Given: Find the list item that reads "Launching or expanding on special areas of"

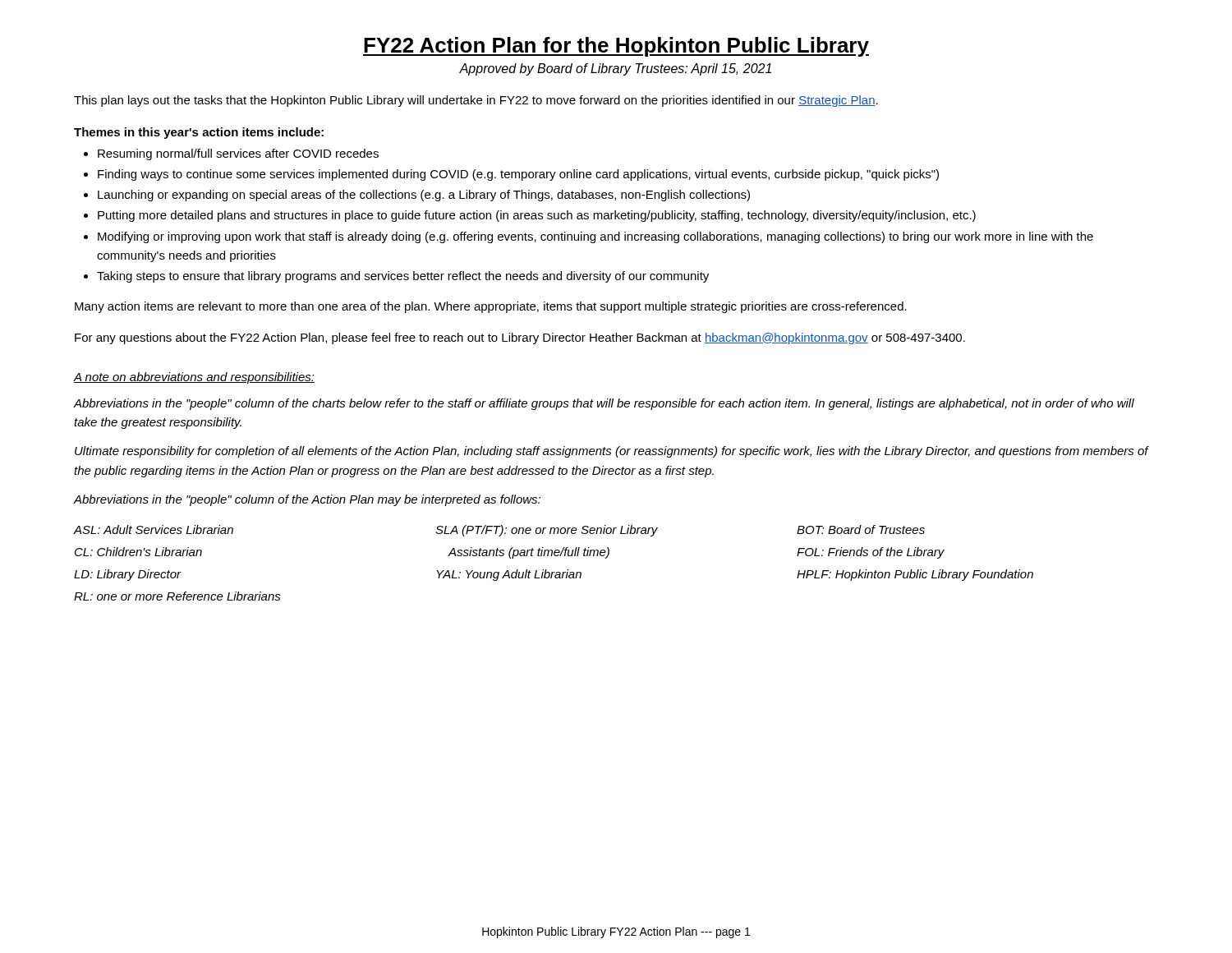Looking at the screenshot, I should click(424, 194).
